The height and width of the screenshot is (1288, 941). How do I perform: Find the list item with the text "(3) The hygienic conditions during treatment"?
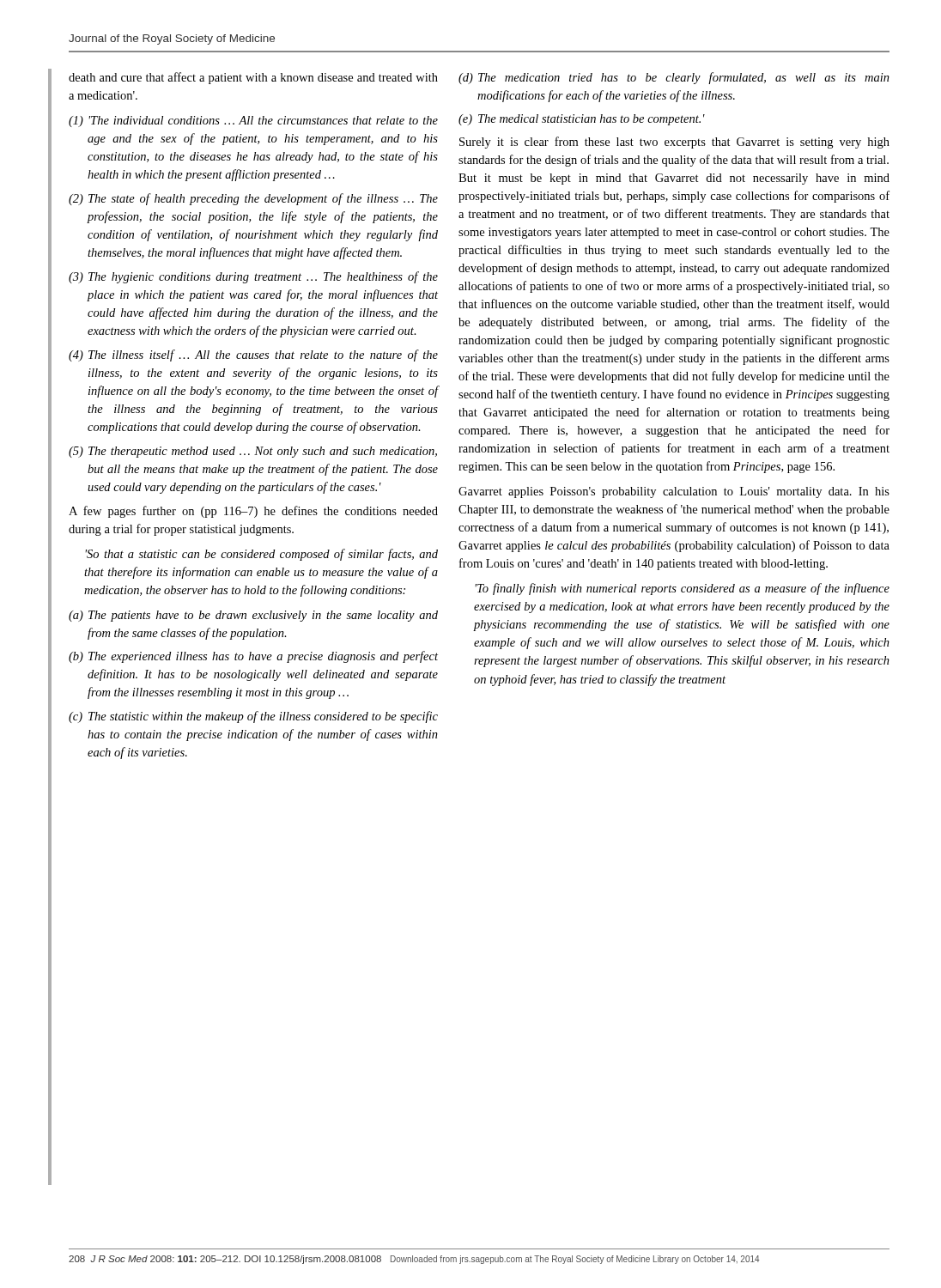[x=253, y=304]
